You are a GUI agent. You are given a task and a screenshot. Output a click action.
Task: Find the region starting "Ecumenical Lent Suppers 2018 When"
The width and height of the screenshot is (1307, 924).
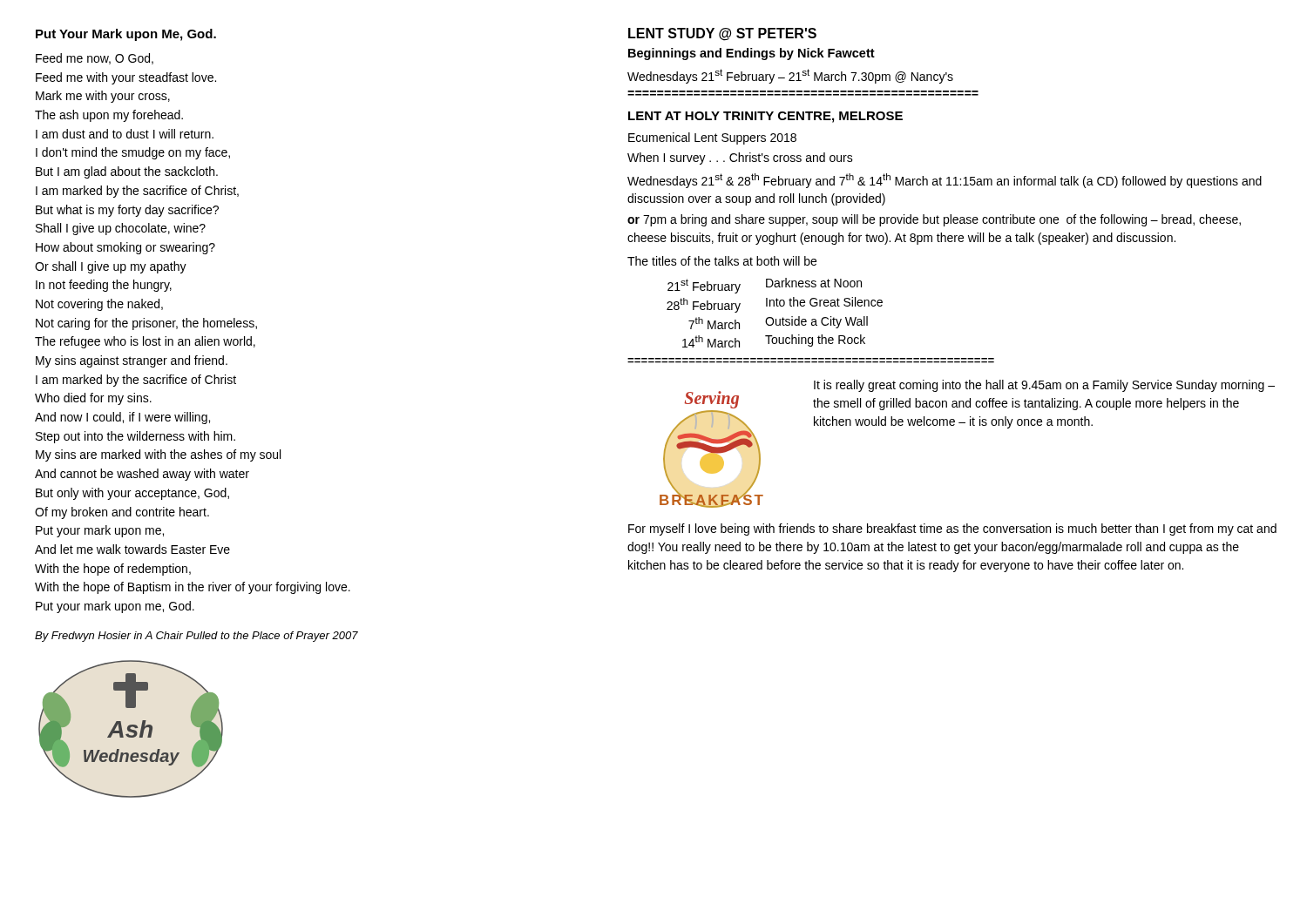[x=954, y=188]
